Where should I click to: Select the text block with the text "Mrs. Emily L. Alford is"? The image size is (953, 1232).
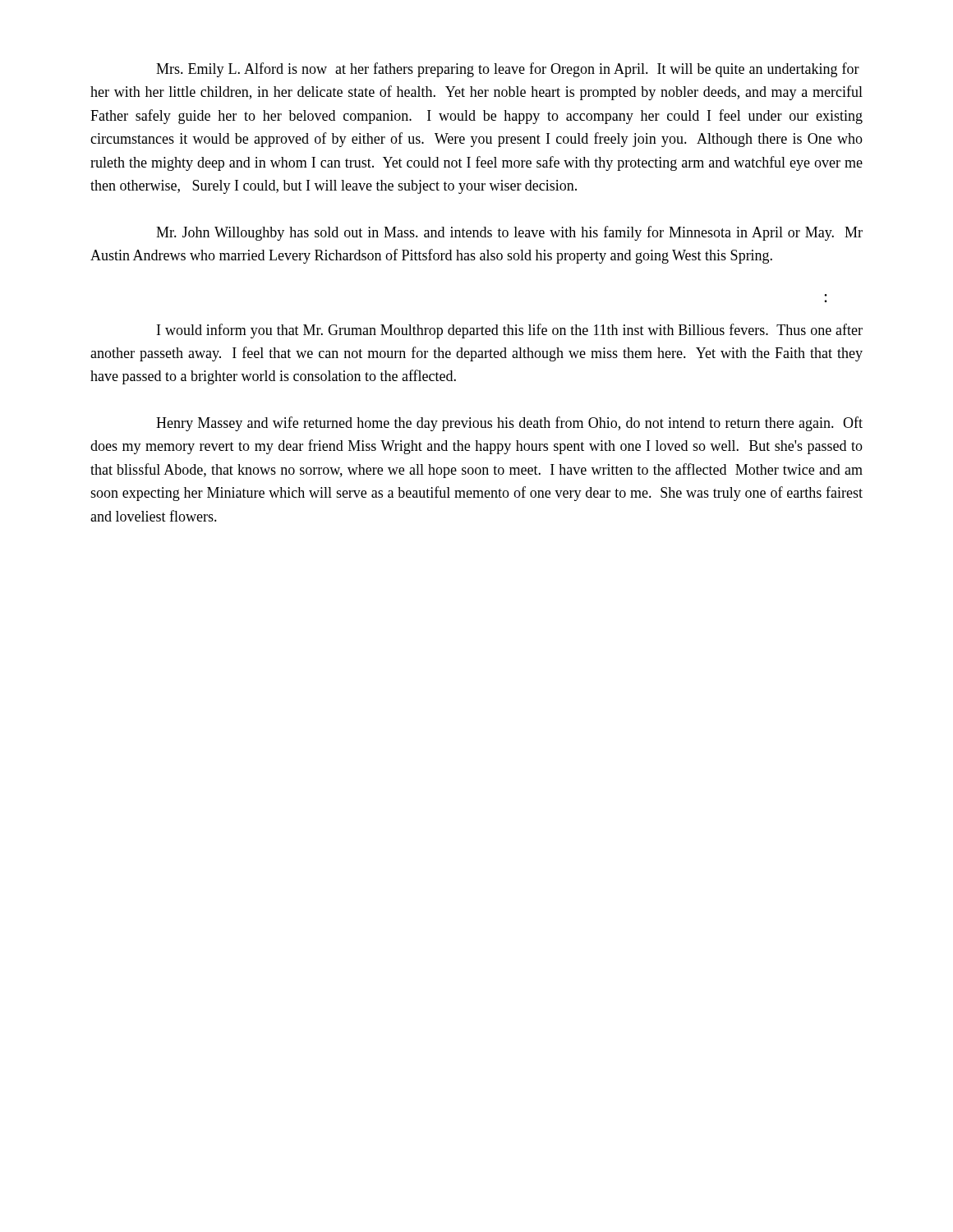pyautogui.click(x=476, y=128)
